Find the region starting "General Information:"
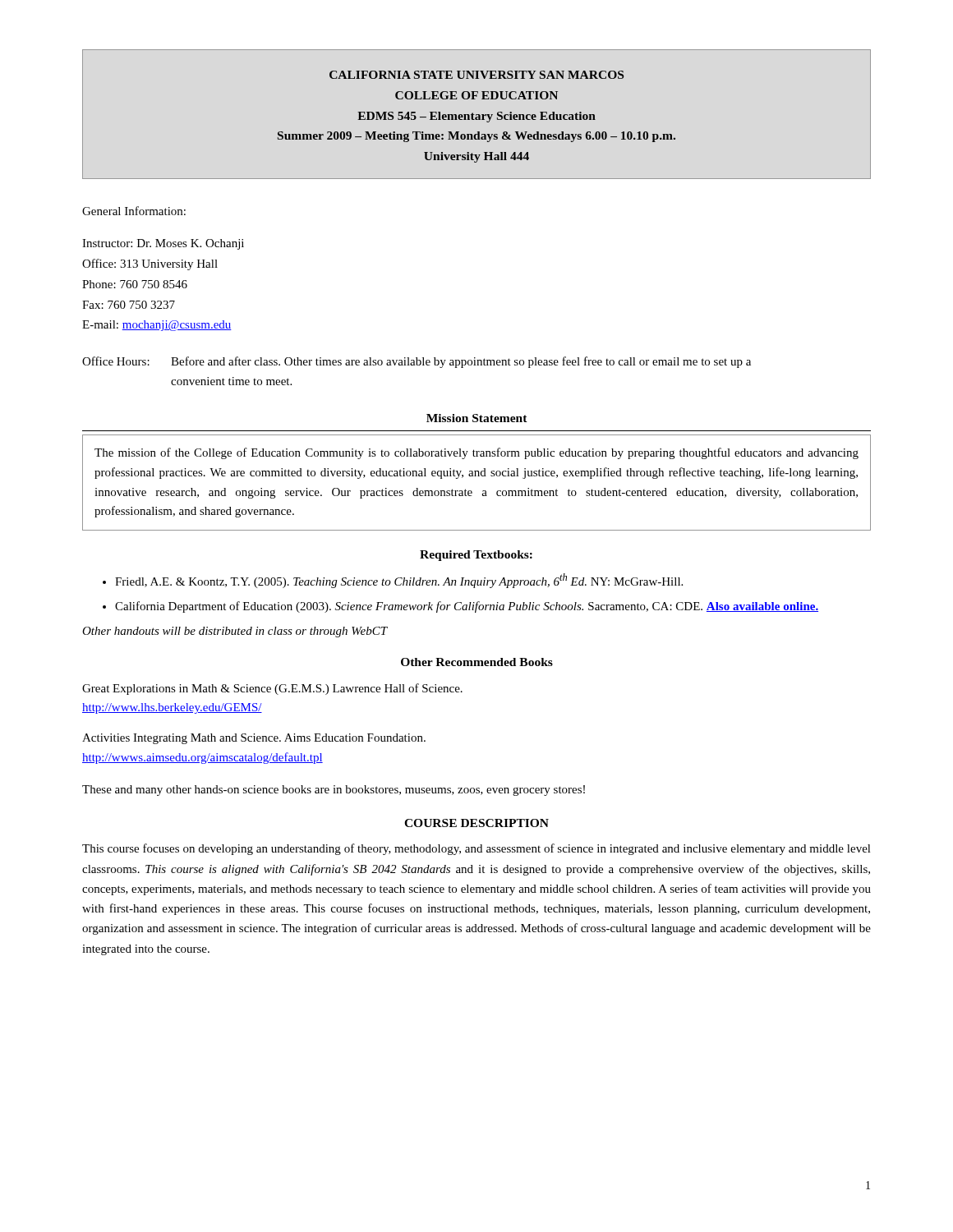The width and height of the screenshot is (953, 1232). point(134,211)
